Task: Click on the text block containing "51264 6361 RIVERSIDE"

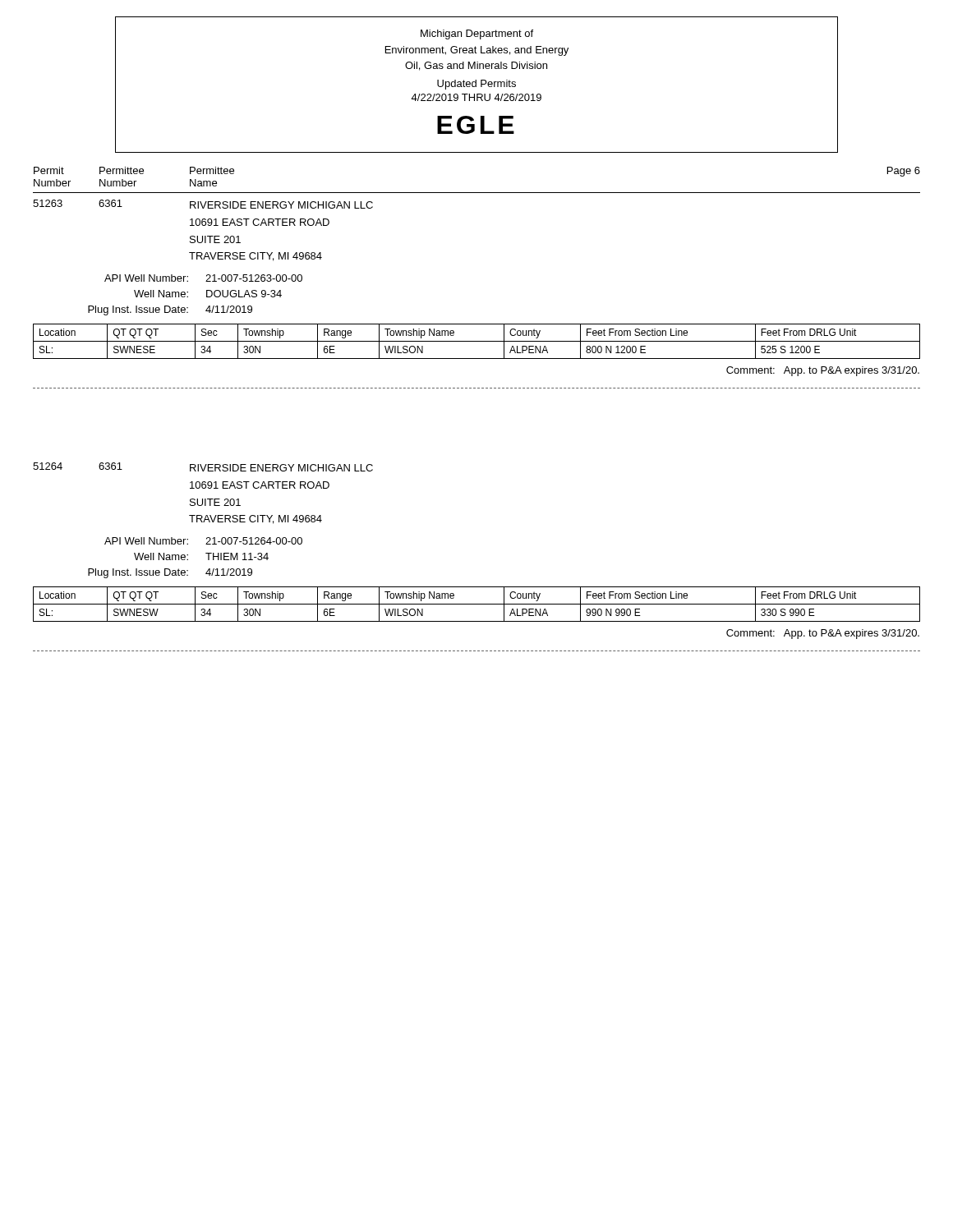Action: [x=203, y=494]
